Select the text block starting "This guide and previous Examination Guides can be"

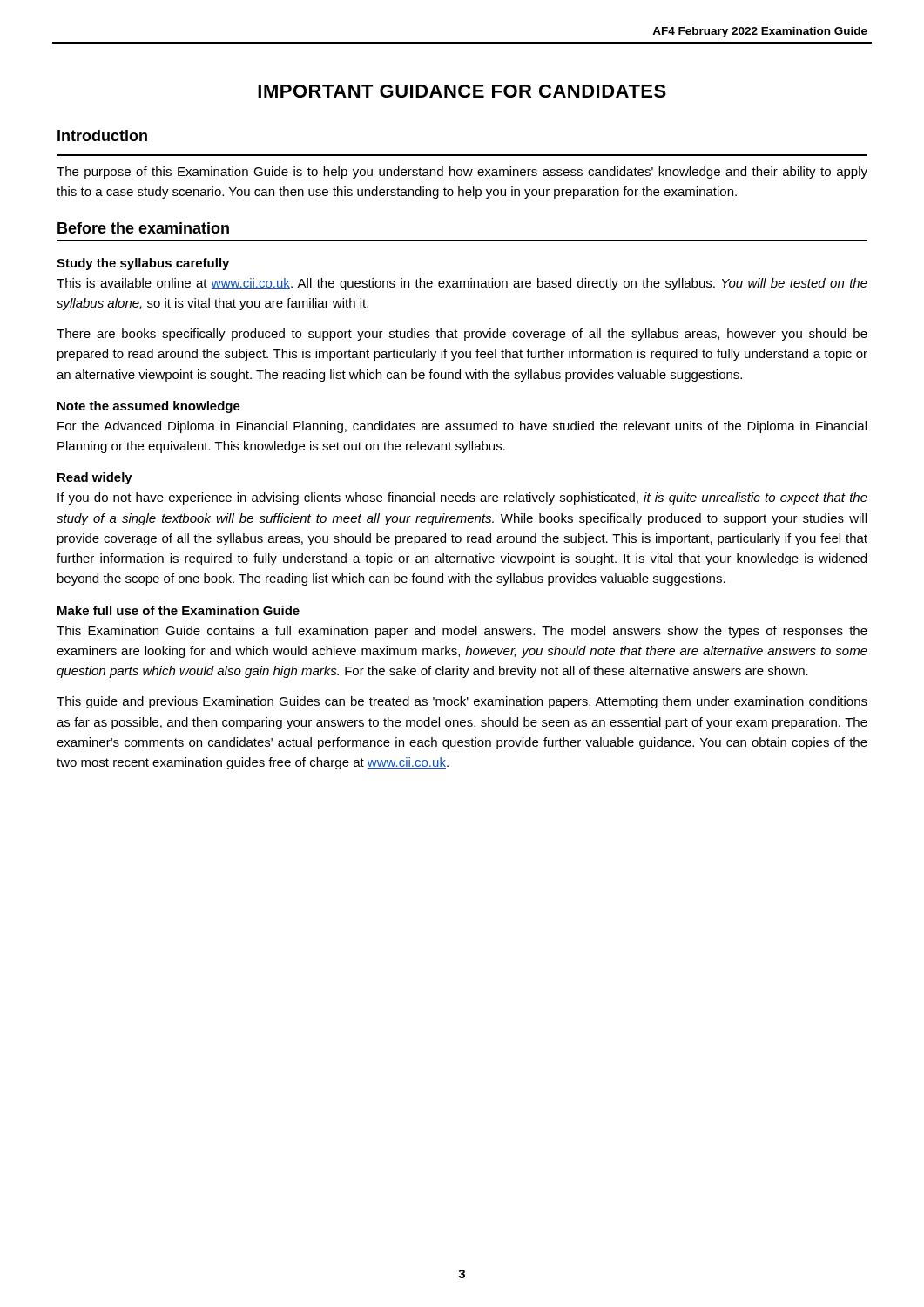[x=462, y=732]
